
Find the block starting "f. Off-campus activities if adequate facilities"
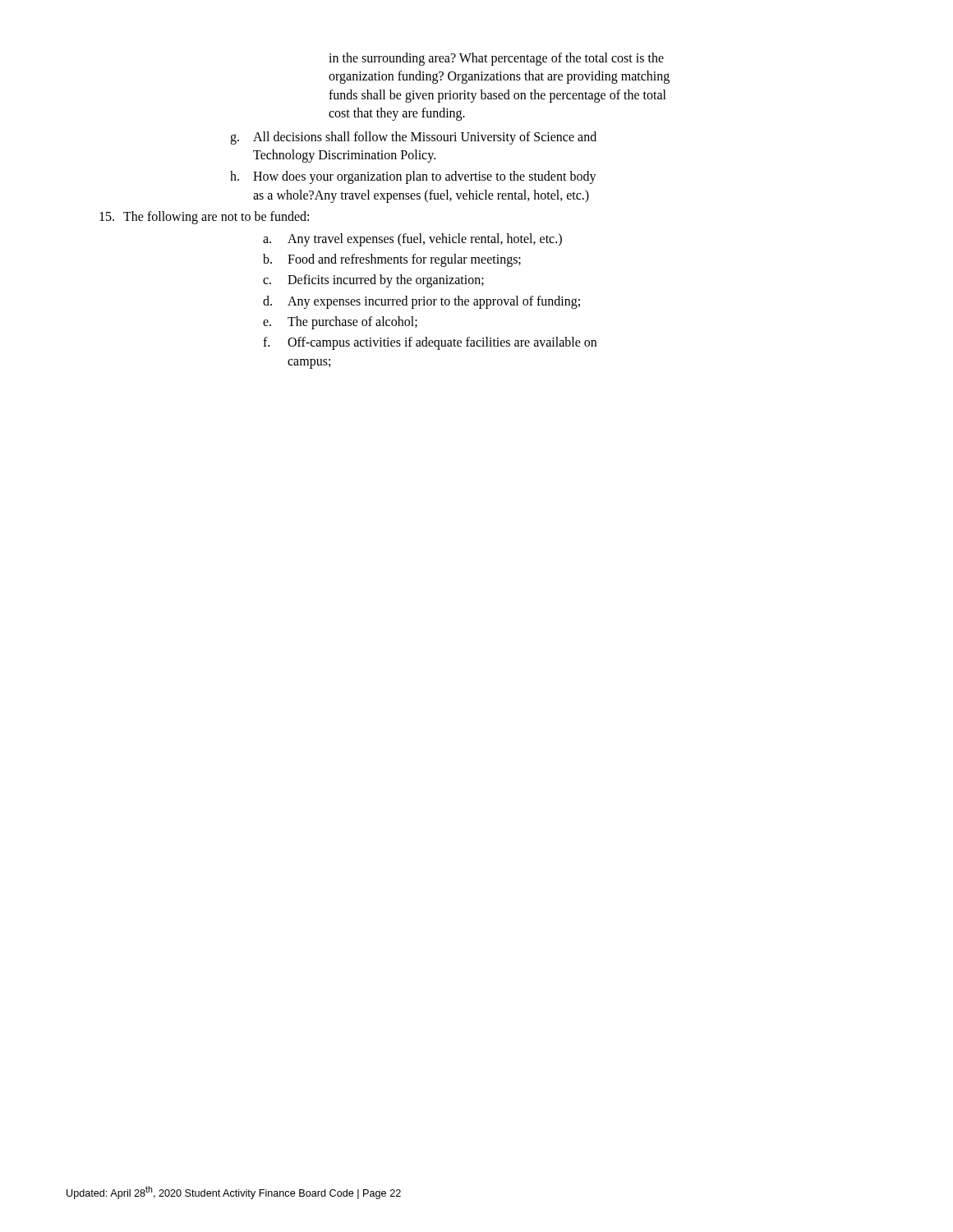[x=430, y=352]
